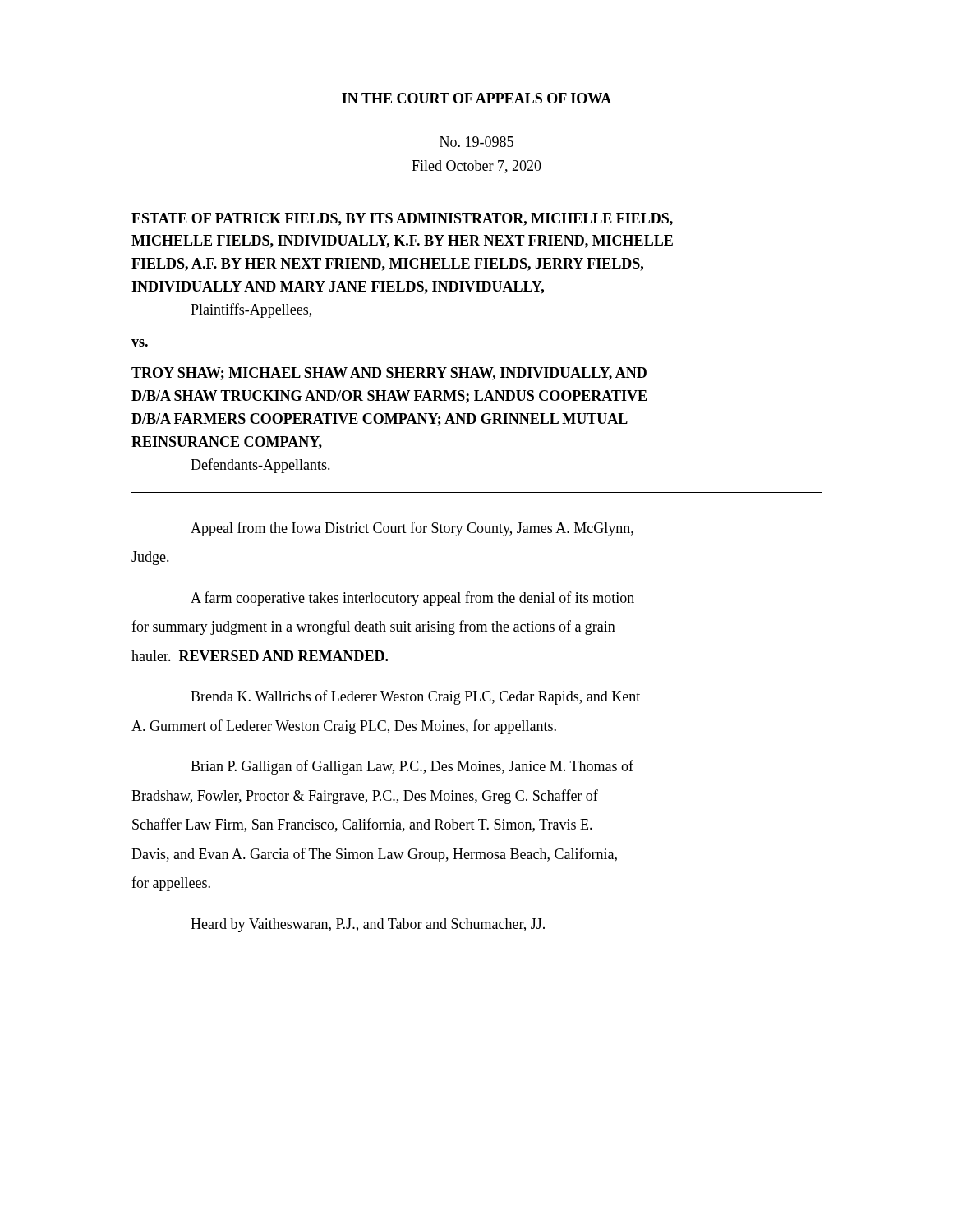
Task: Locate the block of text that opens with "Brenda K. Wallrichs of"
Action: (415, 697)
